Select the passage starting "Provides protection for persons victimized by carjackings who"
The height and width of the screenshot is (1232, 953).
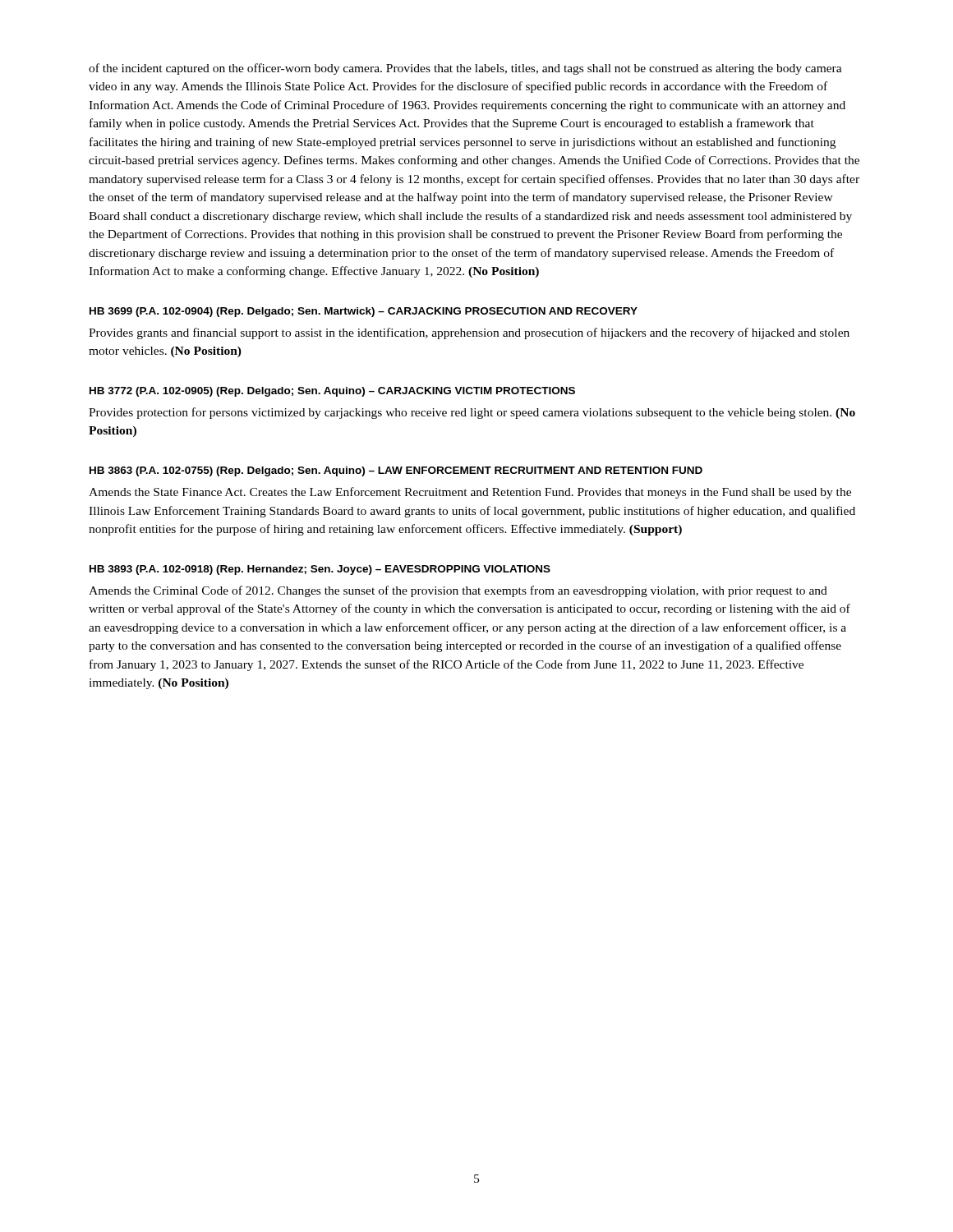point(472,421)
